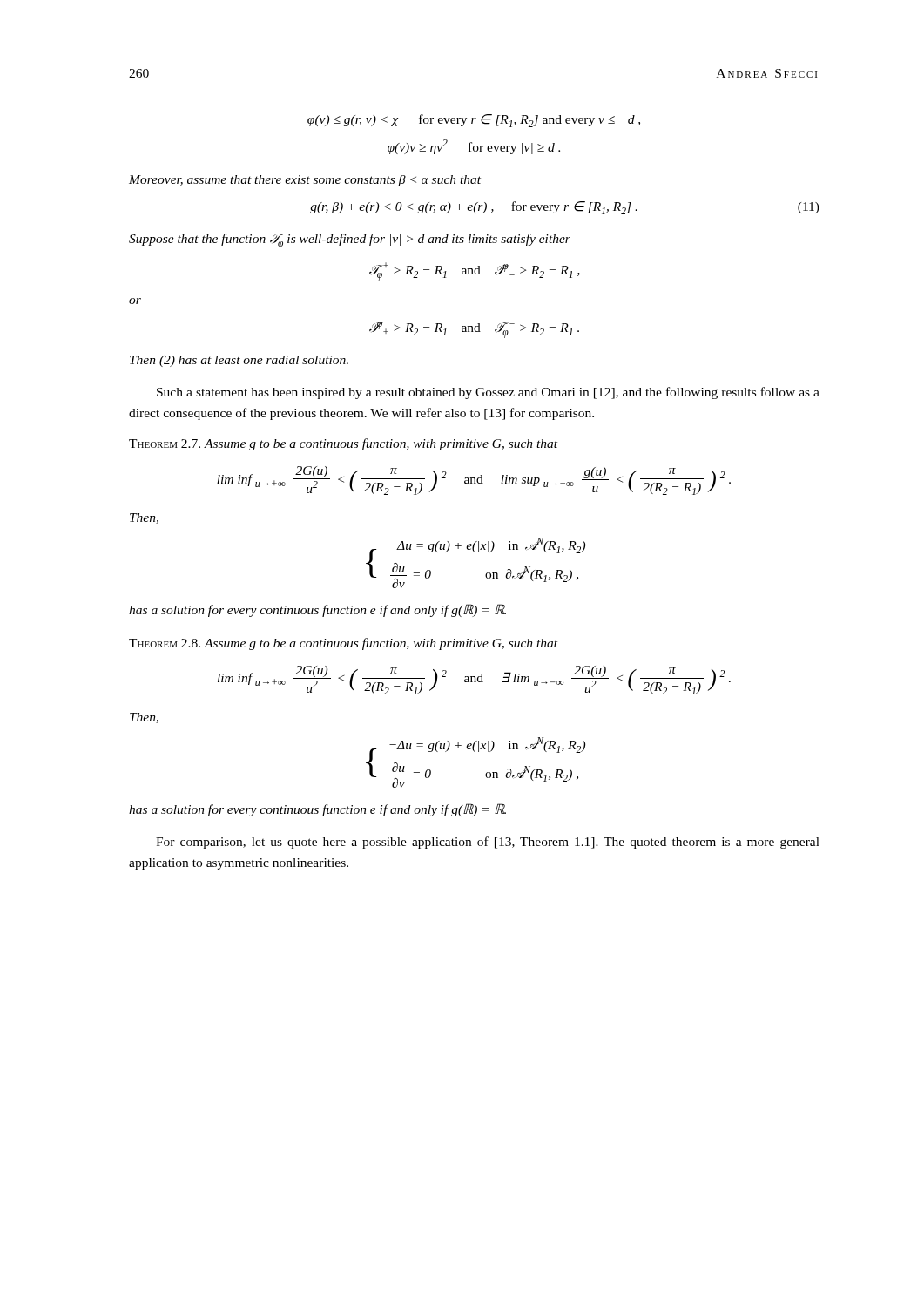Find the section header on this page that starts "Theorem 2.7. Assume g to be a continuous"
The width and height of the screenshot is (924, 1307).
[x=343, y=443]
